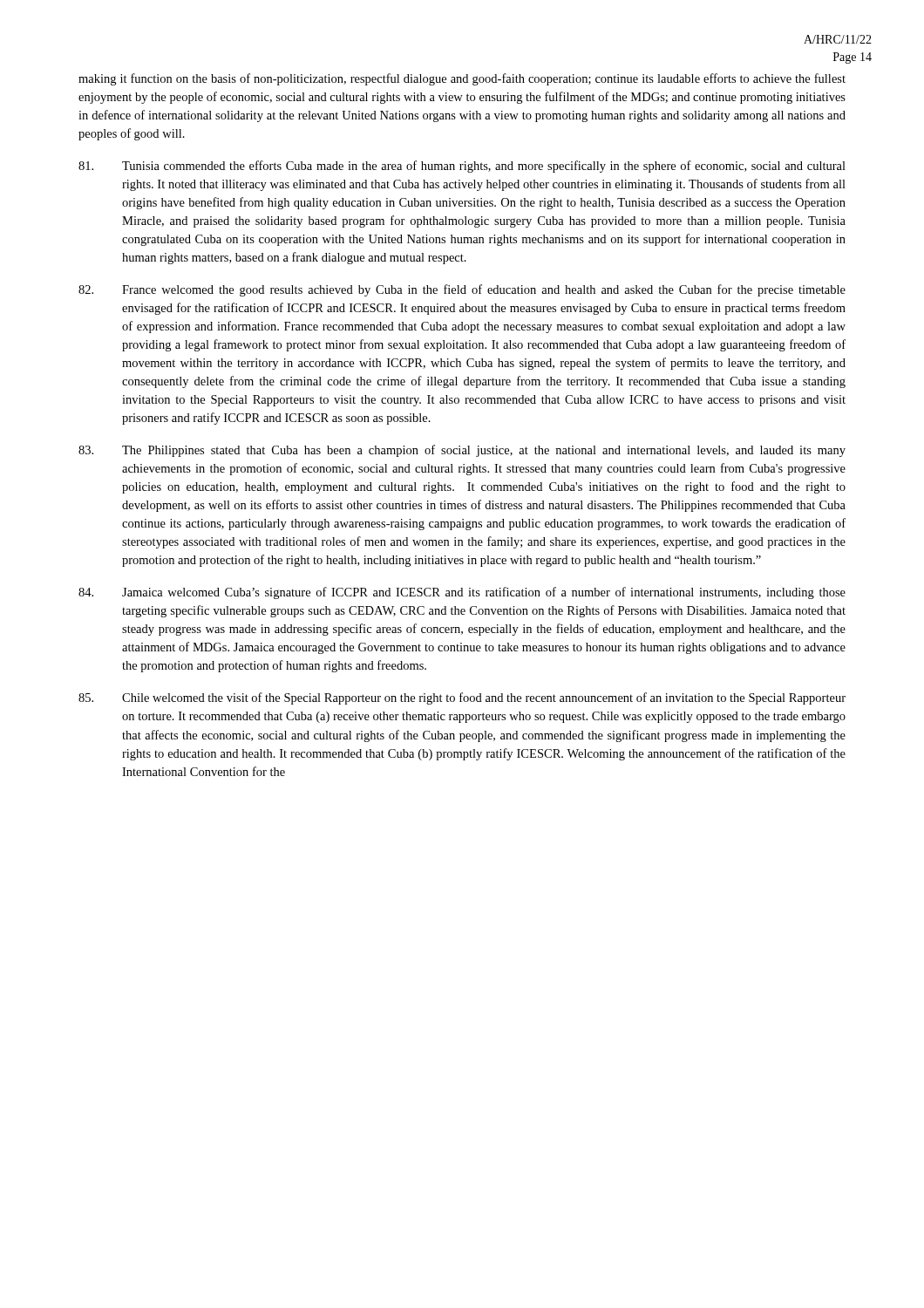Viewport: 924px width, 1308px height.
Task: Point to the text block starting "making it function on the"
Action: coord(462,106)
